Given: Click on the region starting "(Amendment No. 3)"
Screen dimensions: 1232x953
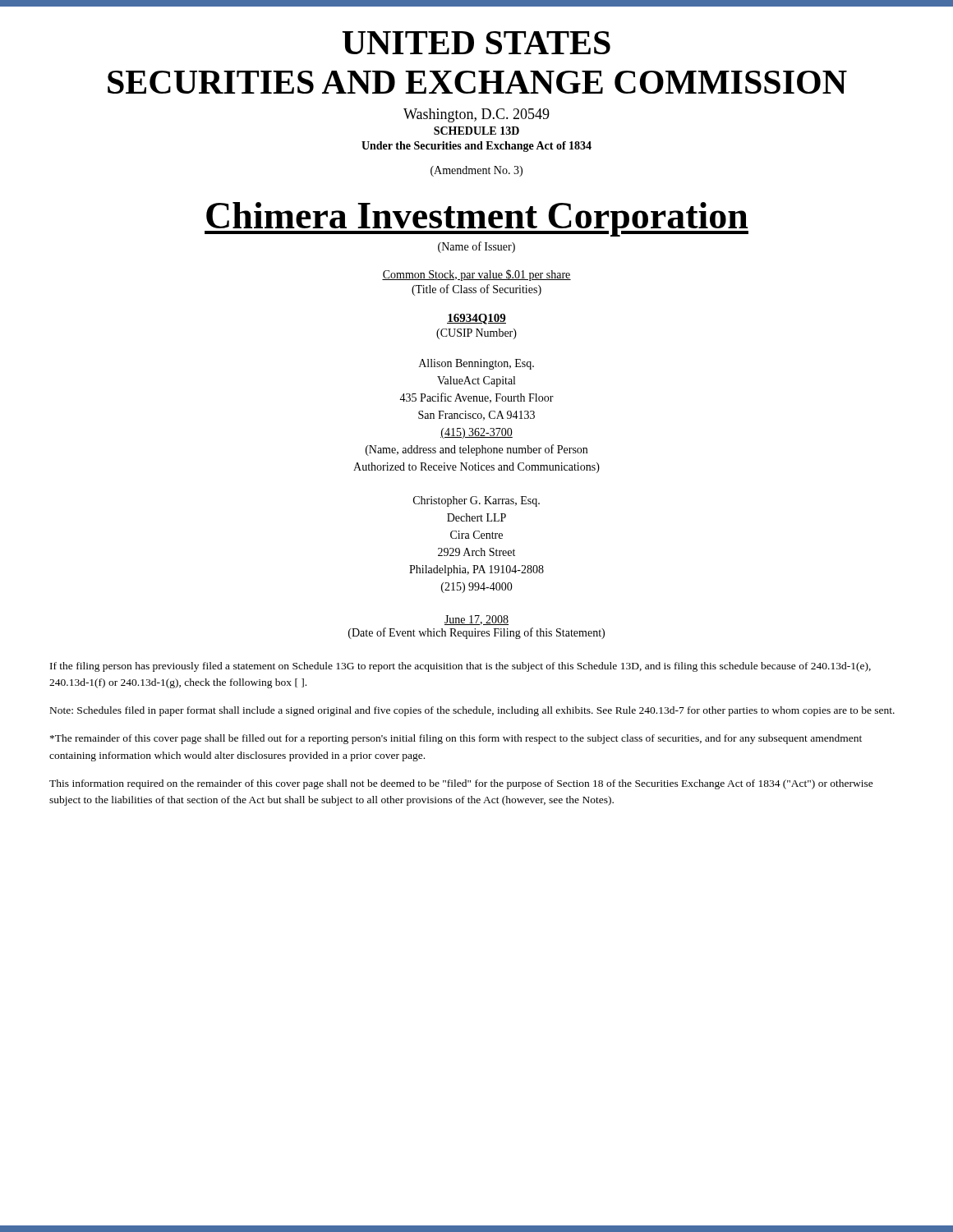Looking at the screenshot, I should click(x=476, y=170).
